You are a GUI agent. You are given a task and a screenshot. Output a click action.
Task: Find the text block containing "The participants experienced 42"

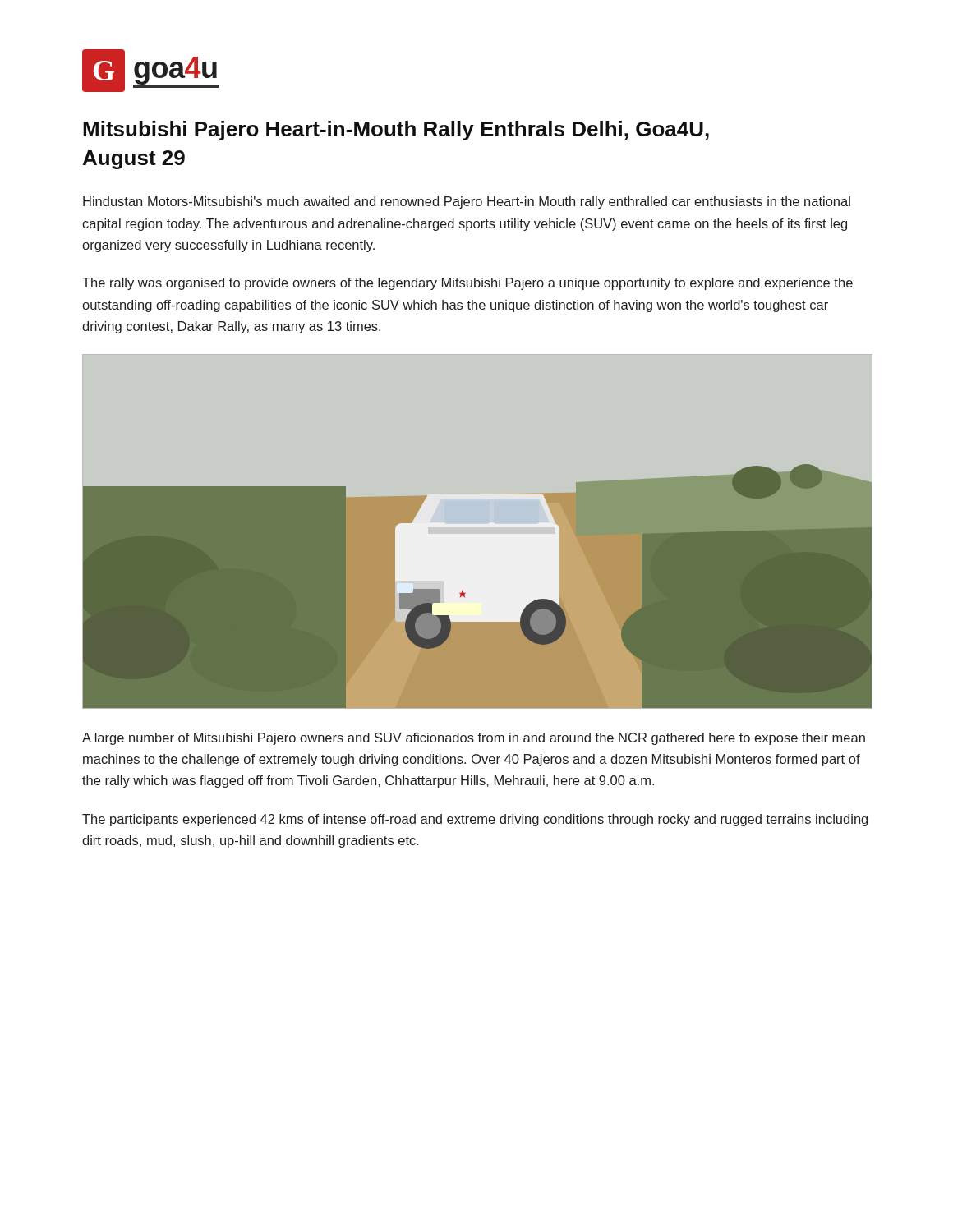click(475, 830)
